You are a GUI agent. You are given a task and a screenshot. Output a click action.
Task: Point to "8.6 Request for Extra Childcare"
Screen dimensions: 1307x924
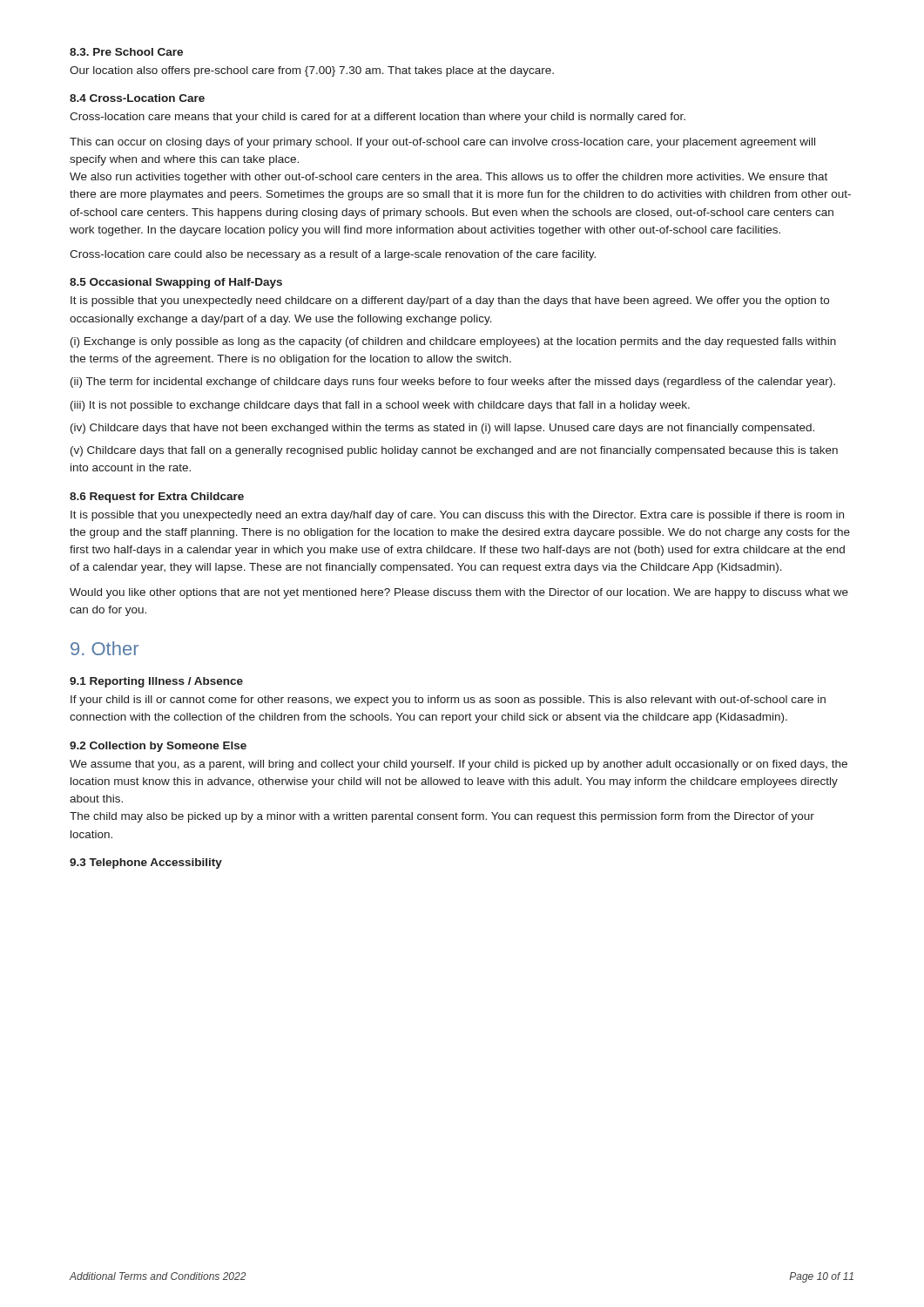tap(157, 496)
